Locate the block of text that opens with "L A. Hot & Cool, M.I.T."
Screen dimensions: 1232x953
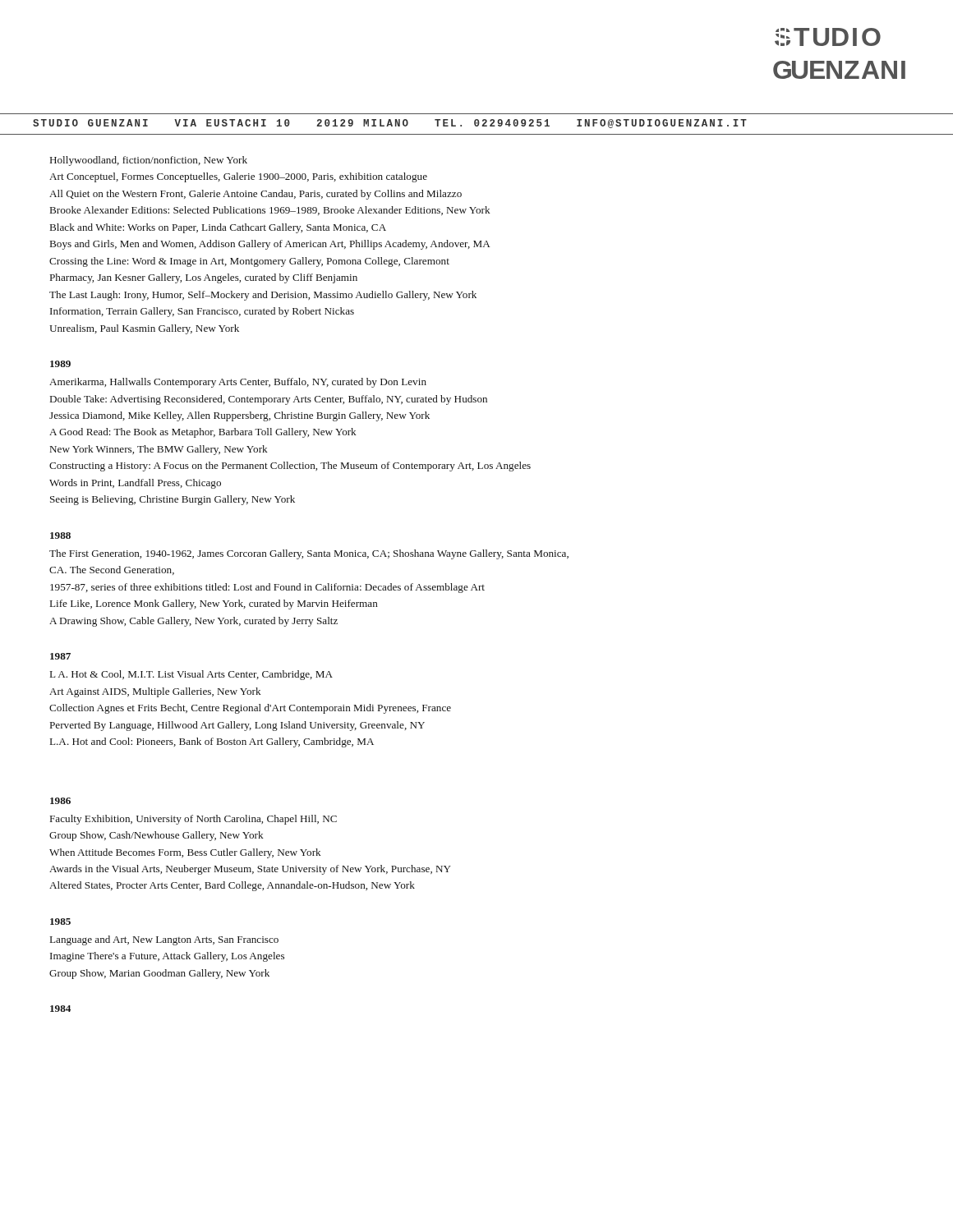[191, 675]
